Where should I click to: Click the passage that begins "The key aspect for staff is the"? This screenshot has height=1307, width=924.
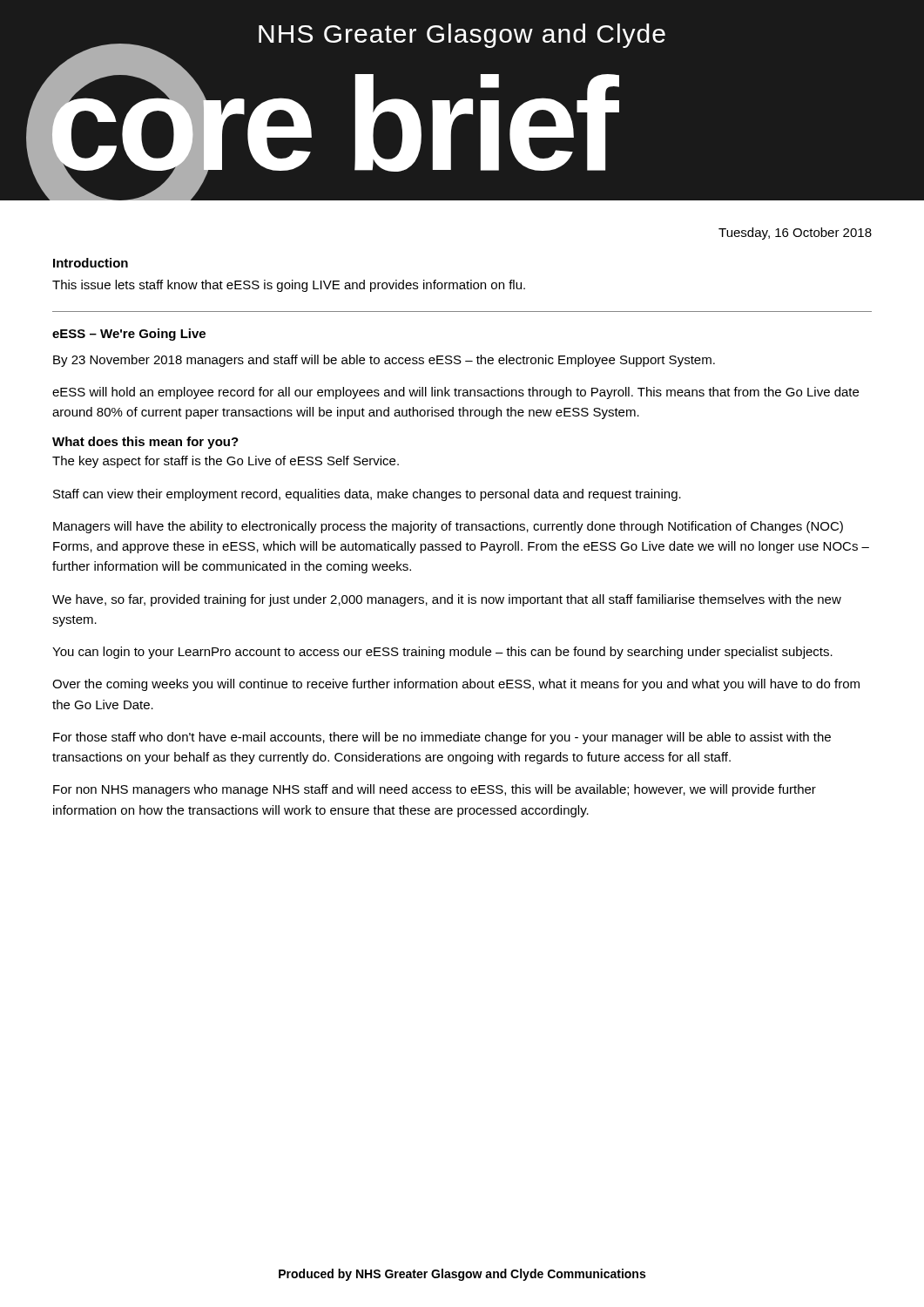(x=226, y=461)
